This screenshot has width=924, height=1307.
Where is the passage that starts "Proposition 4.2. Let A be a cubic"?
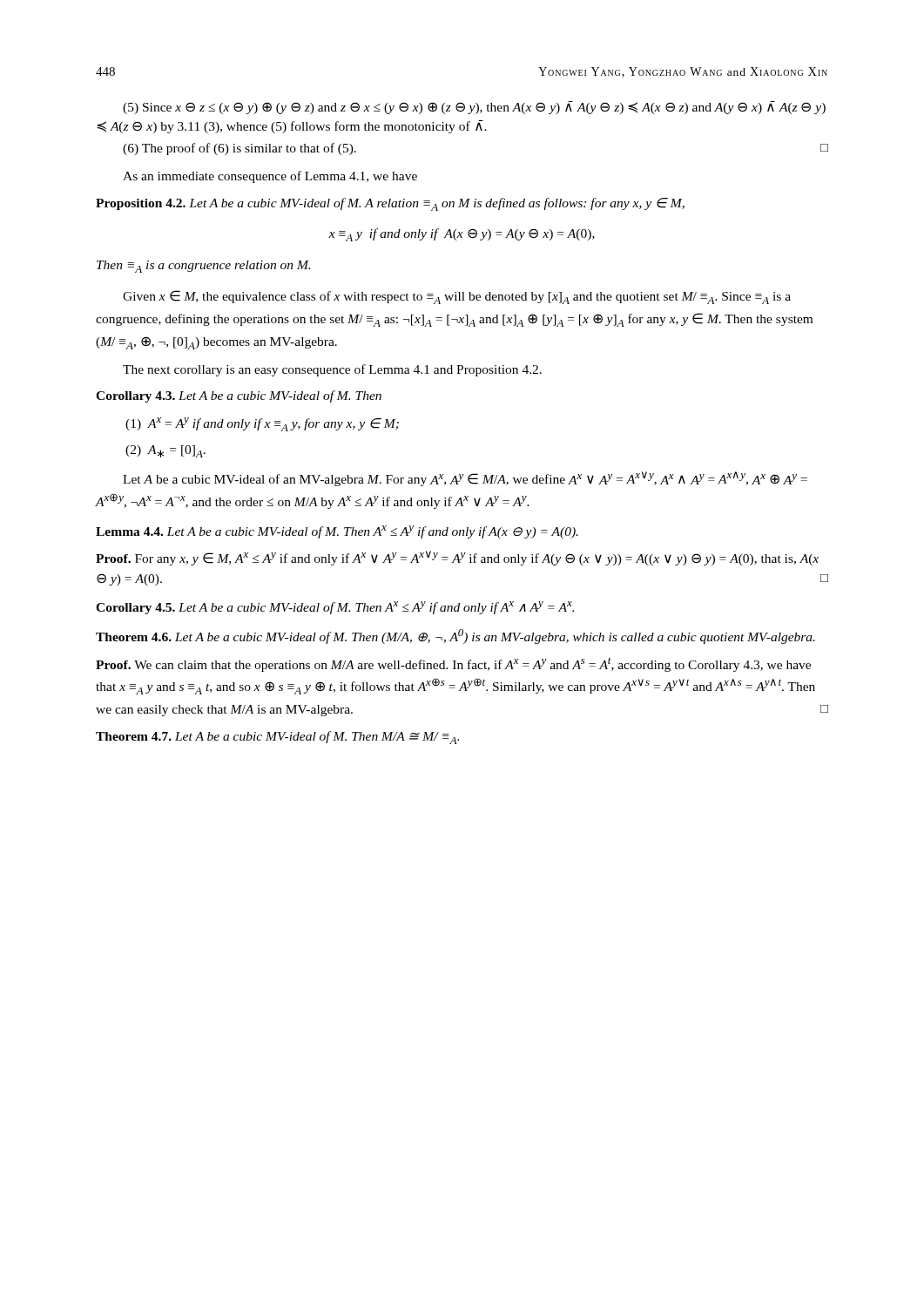(462, 204)
